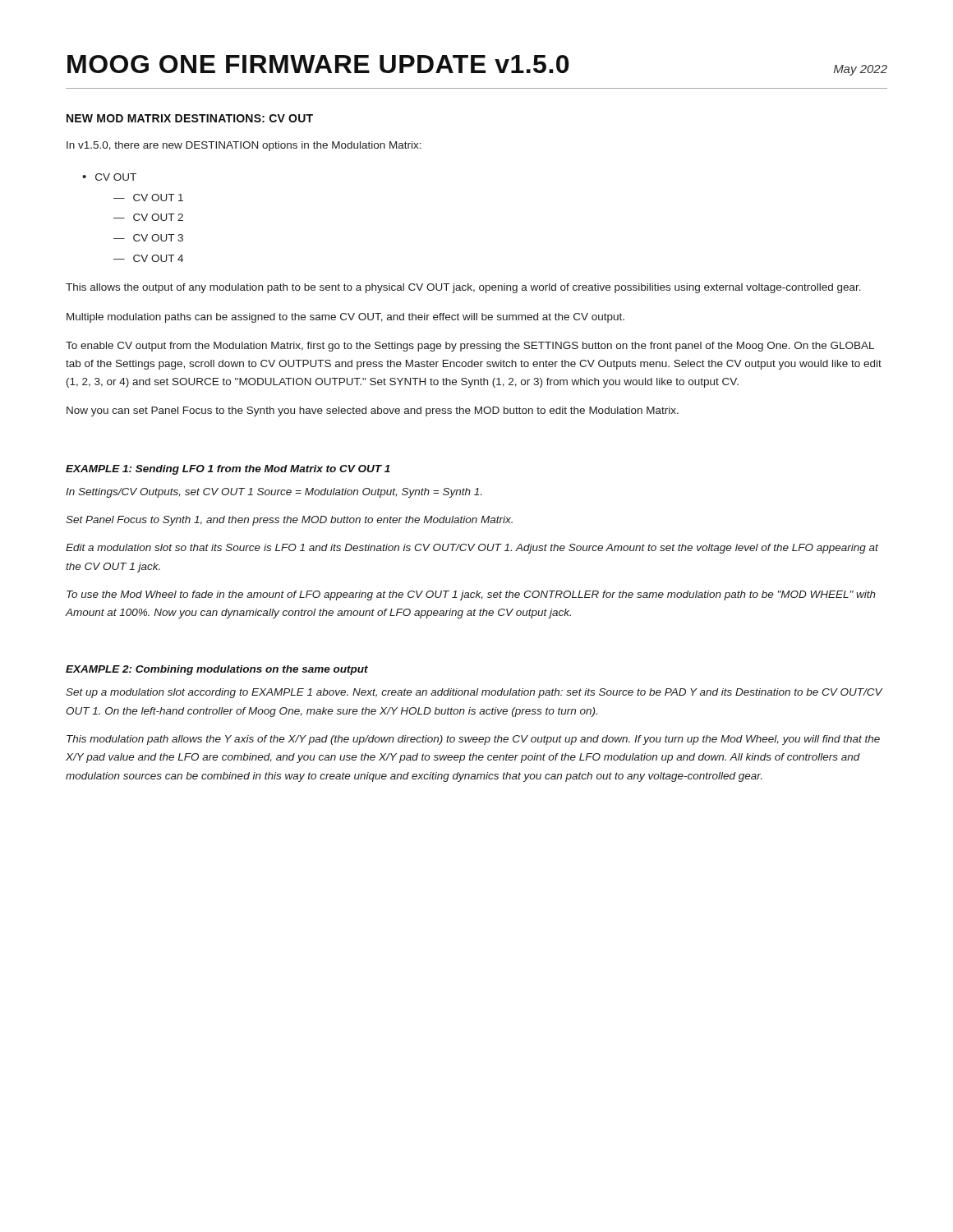The image size is (953, 1232).
Task: Click on the text block that says "Edit a modulation slot so"
Action: click(x=472, y=557)
